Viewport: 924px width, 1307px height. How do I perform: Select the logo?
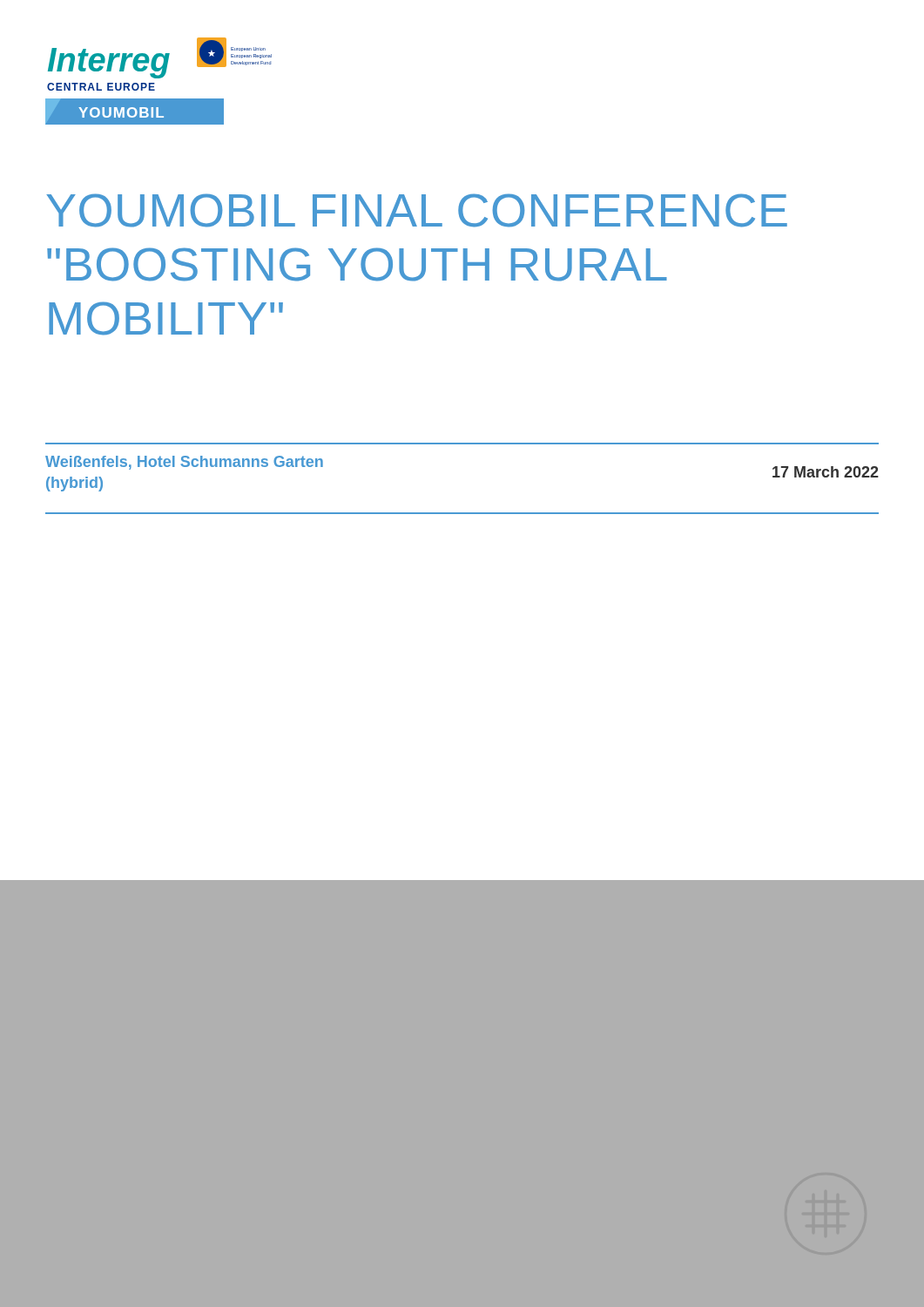167,80
